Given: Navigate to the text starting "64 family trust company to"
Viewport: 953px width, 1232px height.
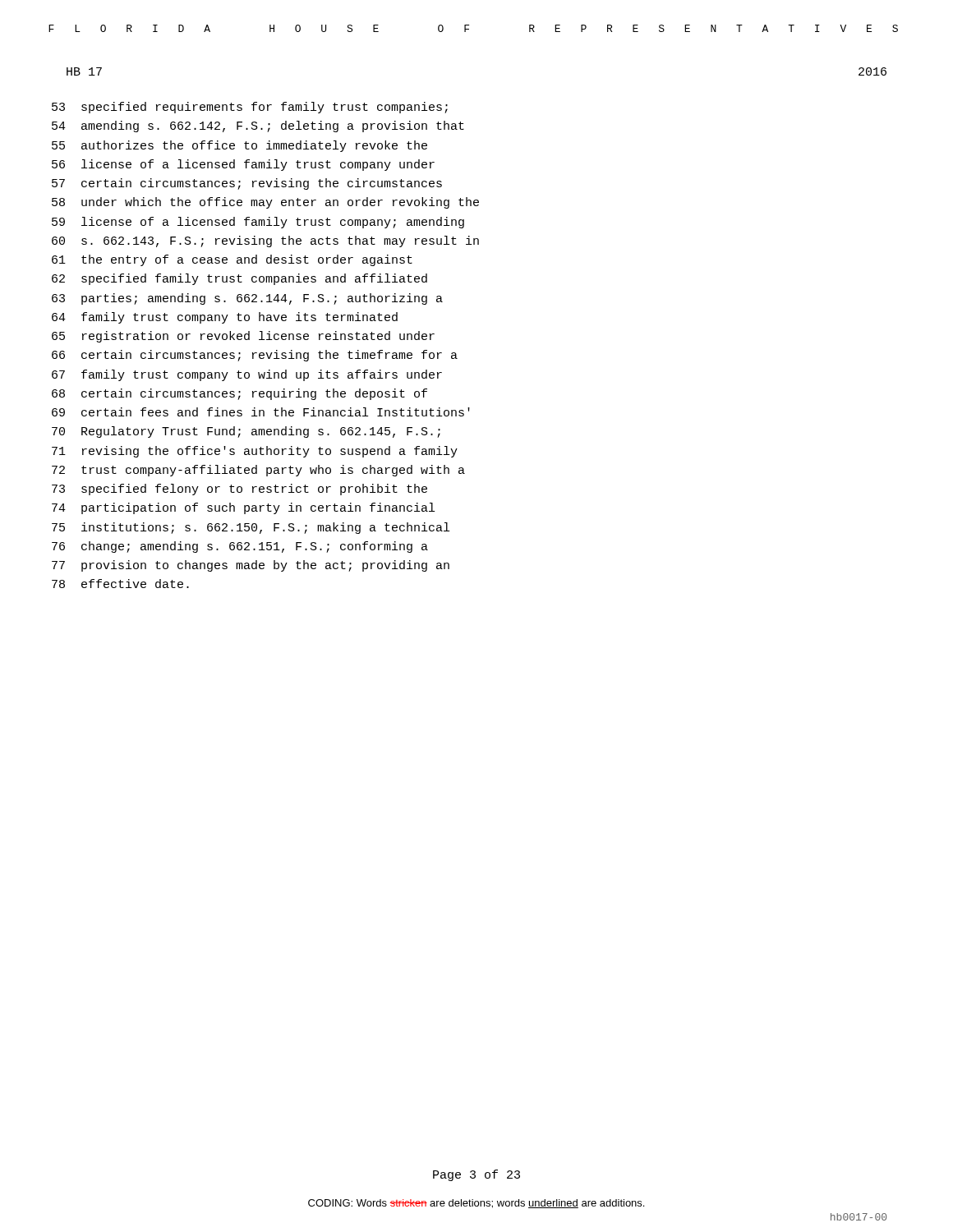Looking at the screenshot, I should point(199,318).
